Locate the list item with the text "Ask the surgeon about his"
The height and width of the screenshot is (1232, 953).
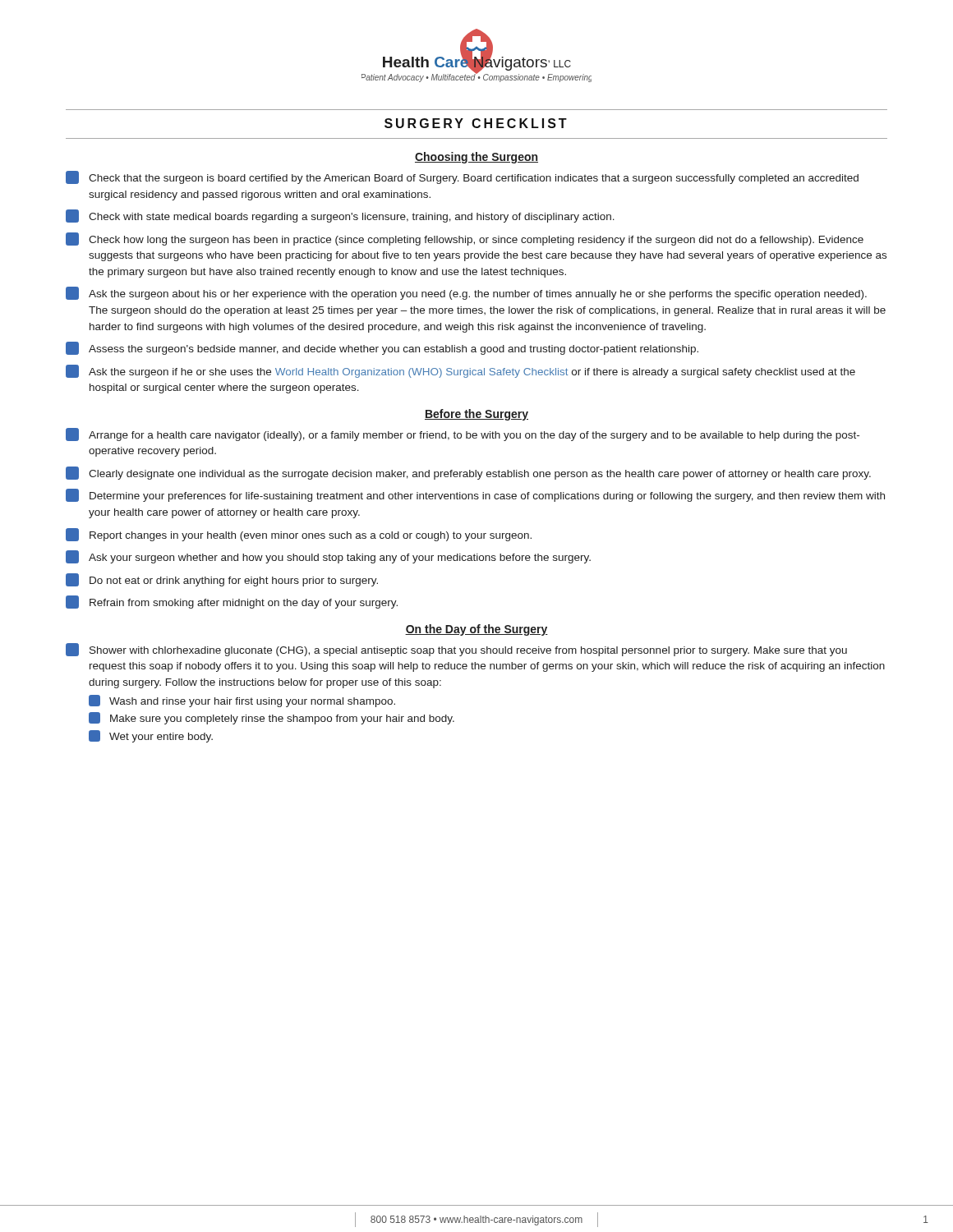(x=476, y=310)
